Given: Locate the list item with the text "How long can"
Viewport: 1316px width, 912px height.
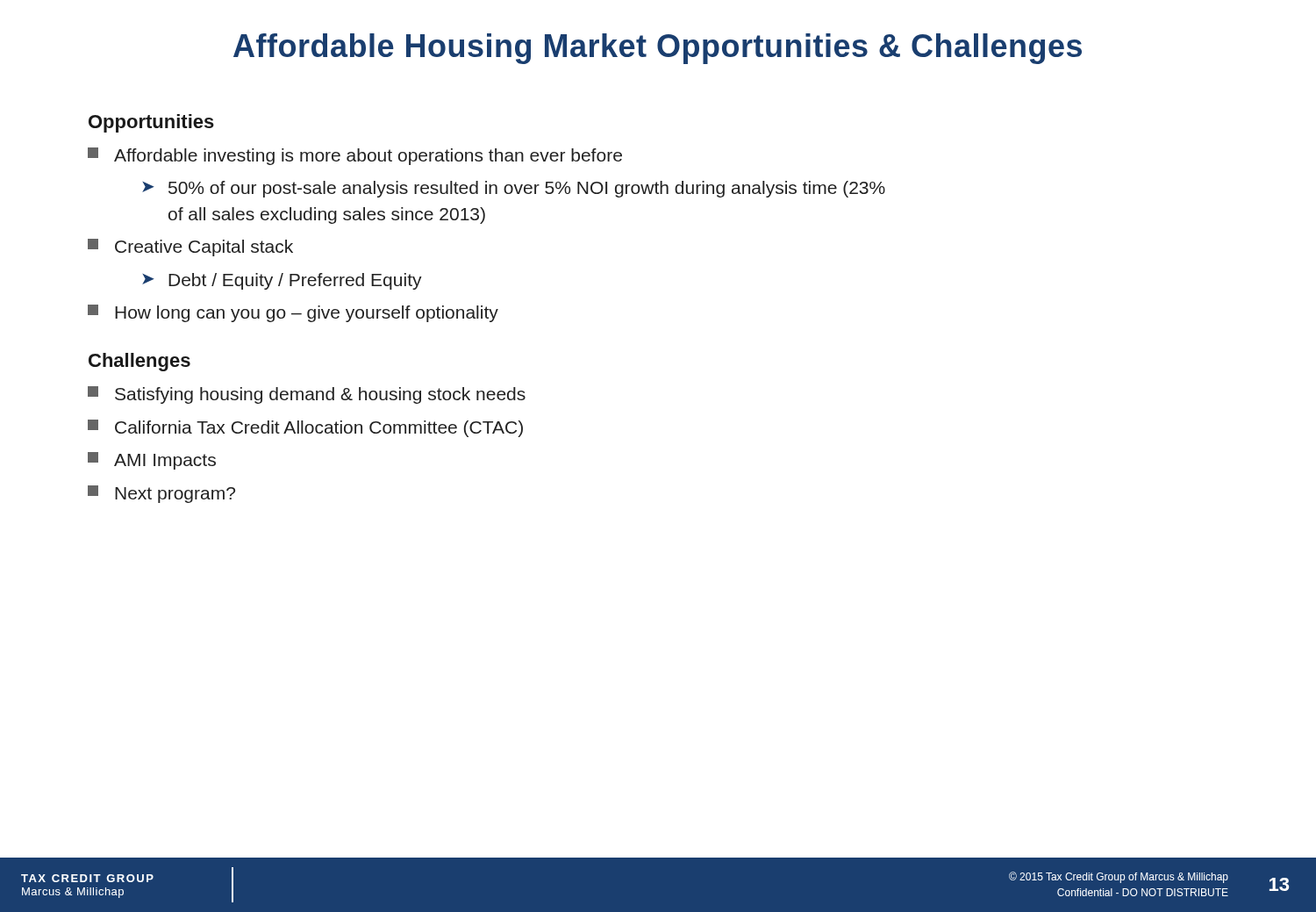Looking at the screenshot, I should pyautogui.click(x=293, y=312).
